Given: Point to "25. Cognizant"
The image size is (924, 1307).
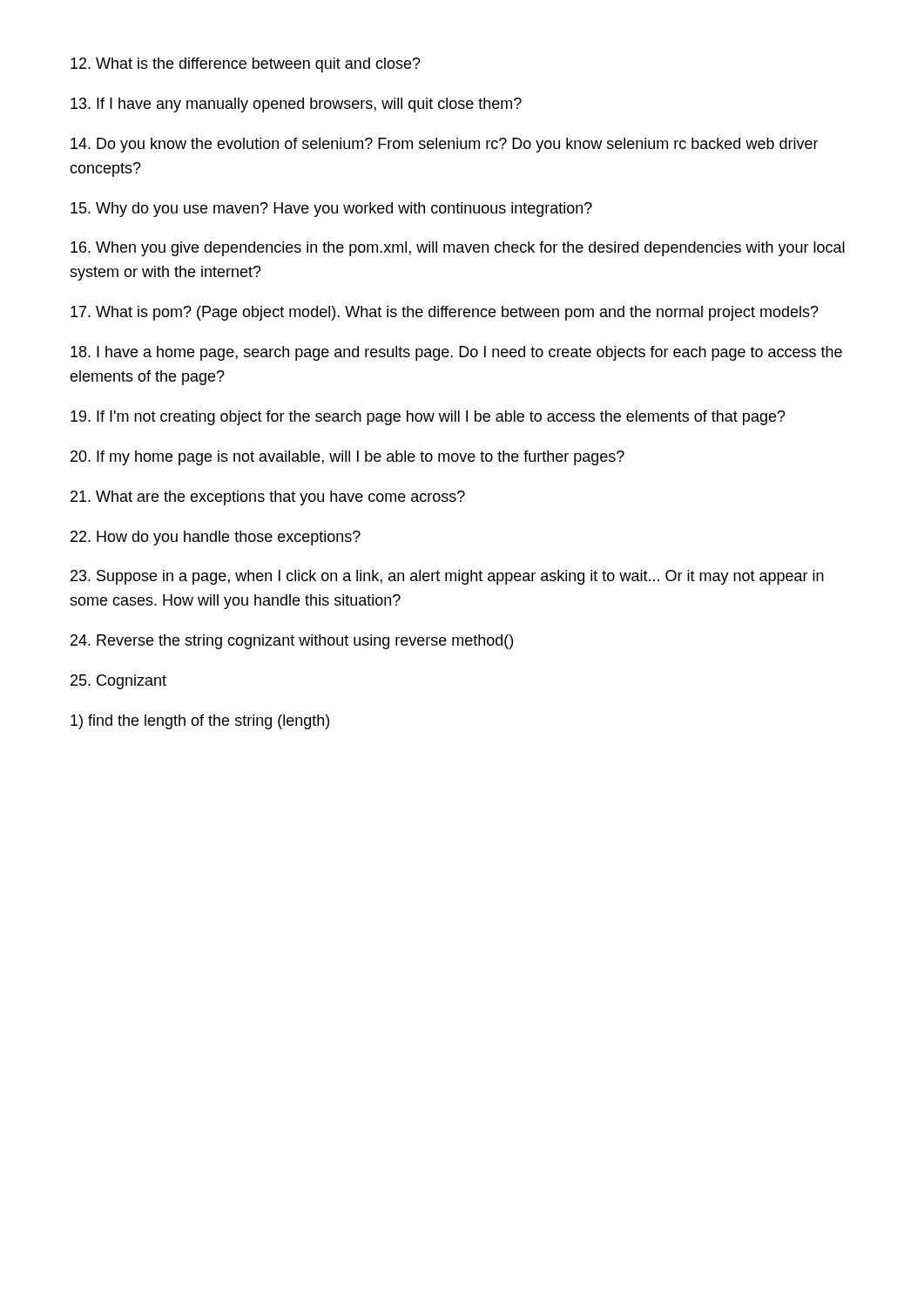Looking at the screenshot, I should 118,681.
